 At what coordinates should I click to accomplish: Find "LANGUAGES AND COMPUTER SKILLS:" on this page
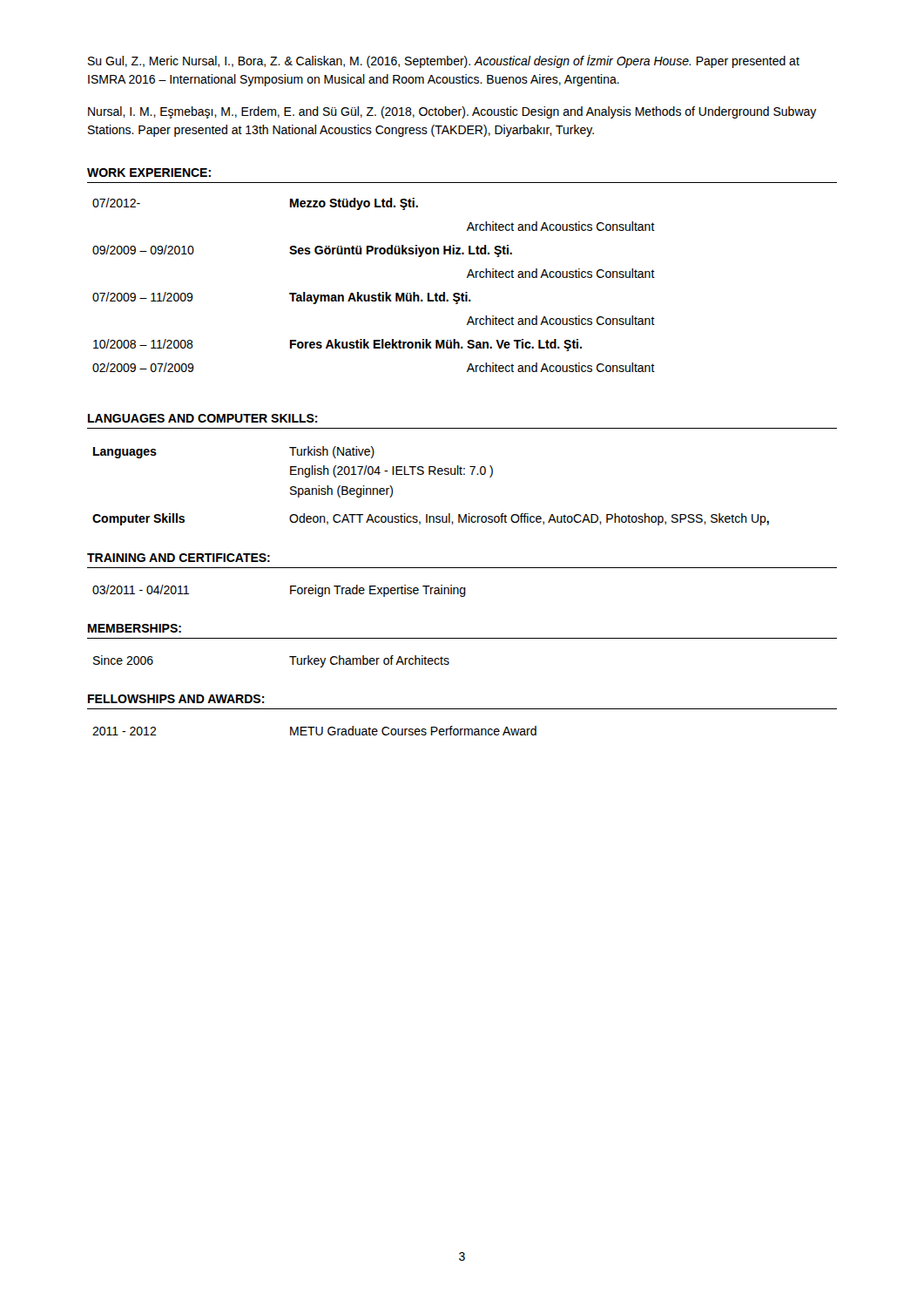[203, 418]
